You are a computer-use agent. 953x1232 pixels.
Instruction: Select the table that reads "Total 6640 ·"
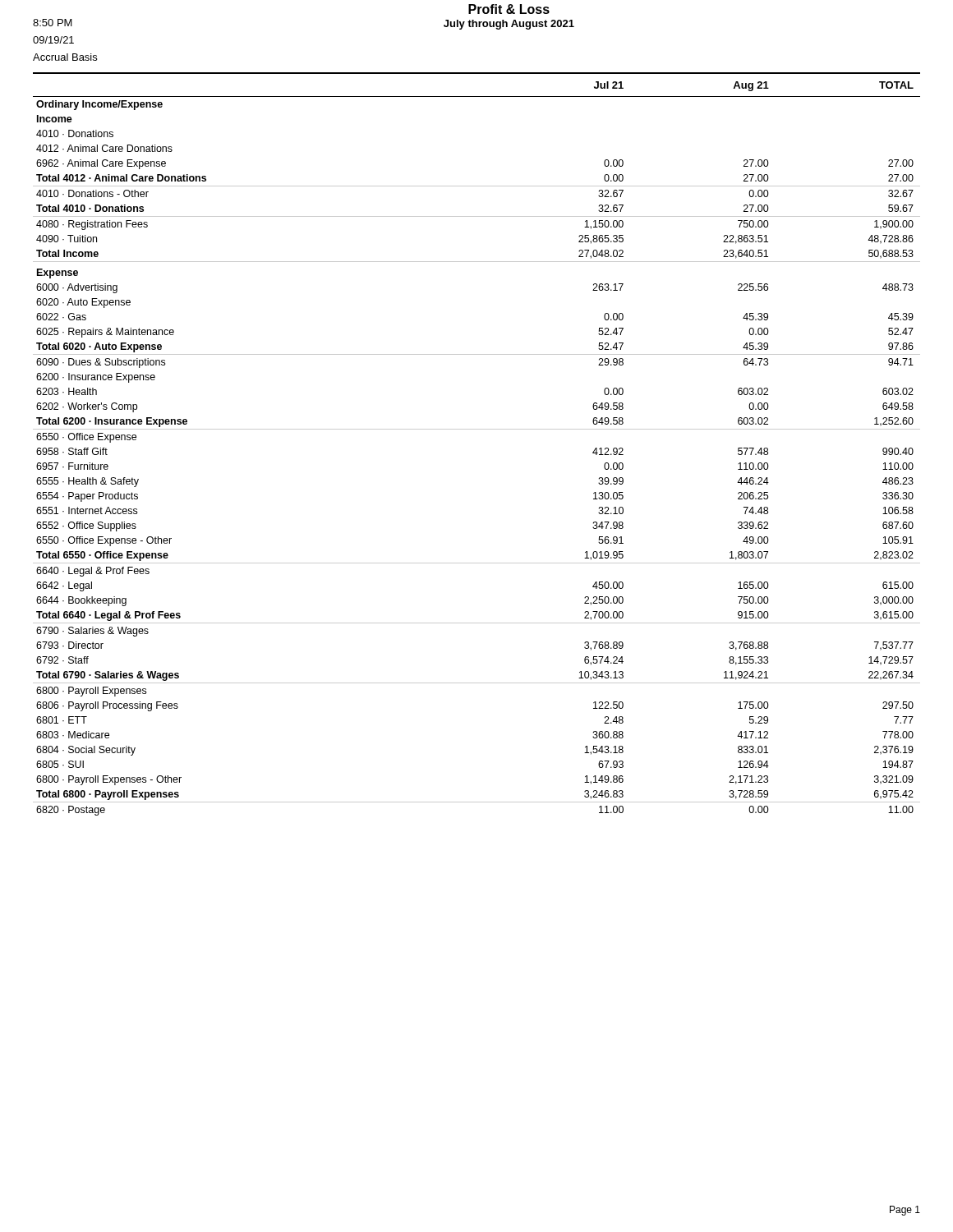tap(476, 446)
